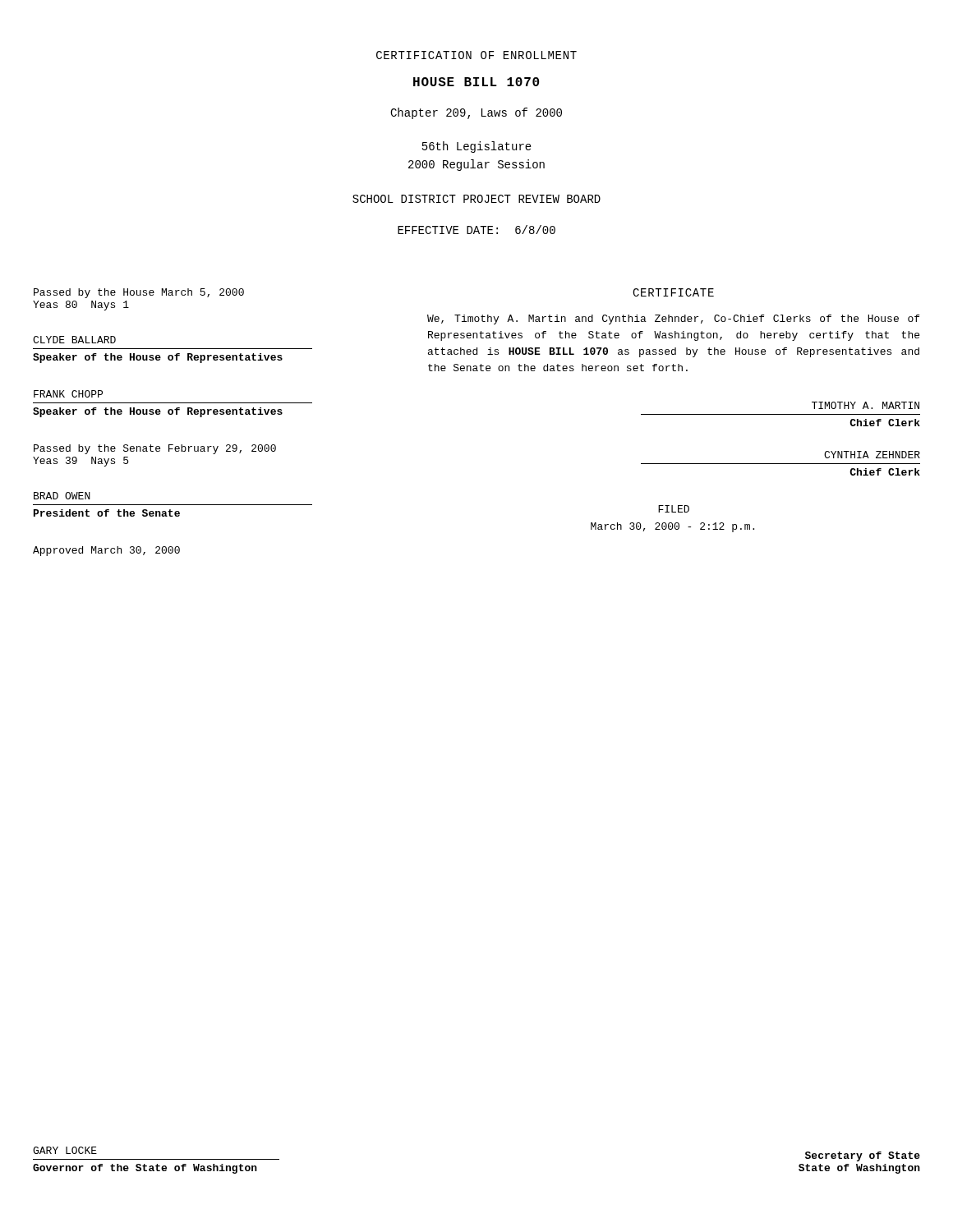Find the element starting "Passed by the House March 5, 2000Yeas"
This screenshot has height=1232, width=953.
coord(139,299)
